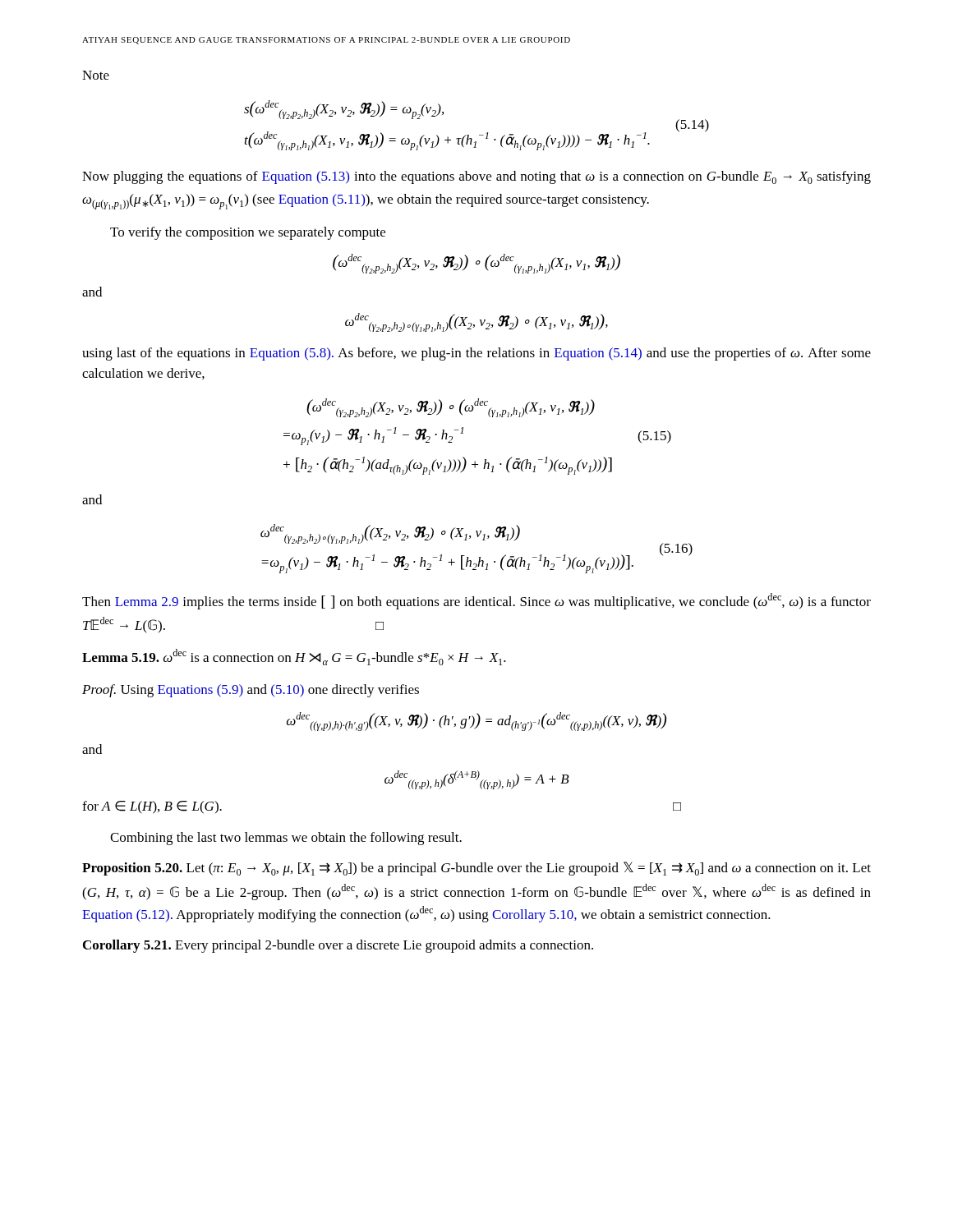953x1232 pixels.
Task: Click on the formula containing "s(ωdec(γ2,p2,h2)(X2, v2, ℜ2)) = ωp2(v2), (5.14) t(ωdec(γ1,p1,h1)(X1, v1,"
Action: tap(476, 125)
